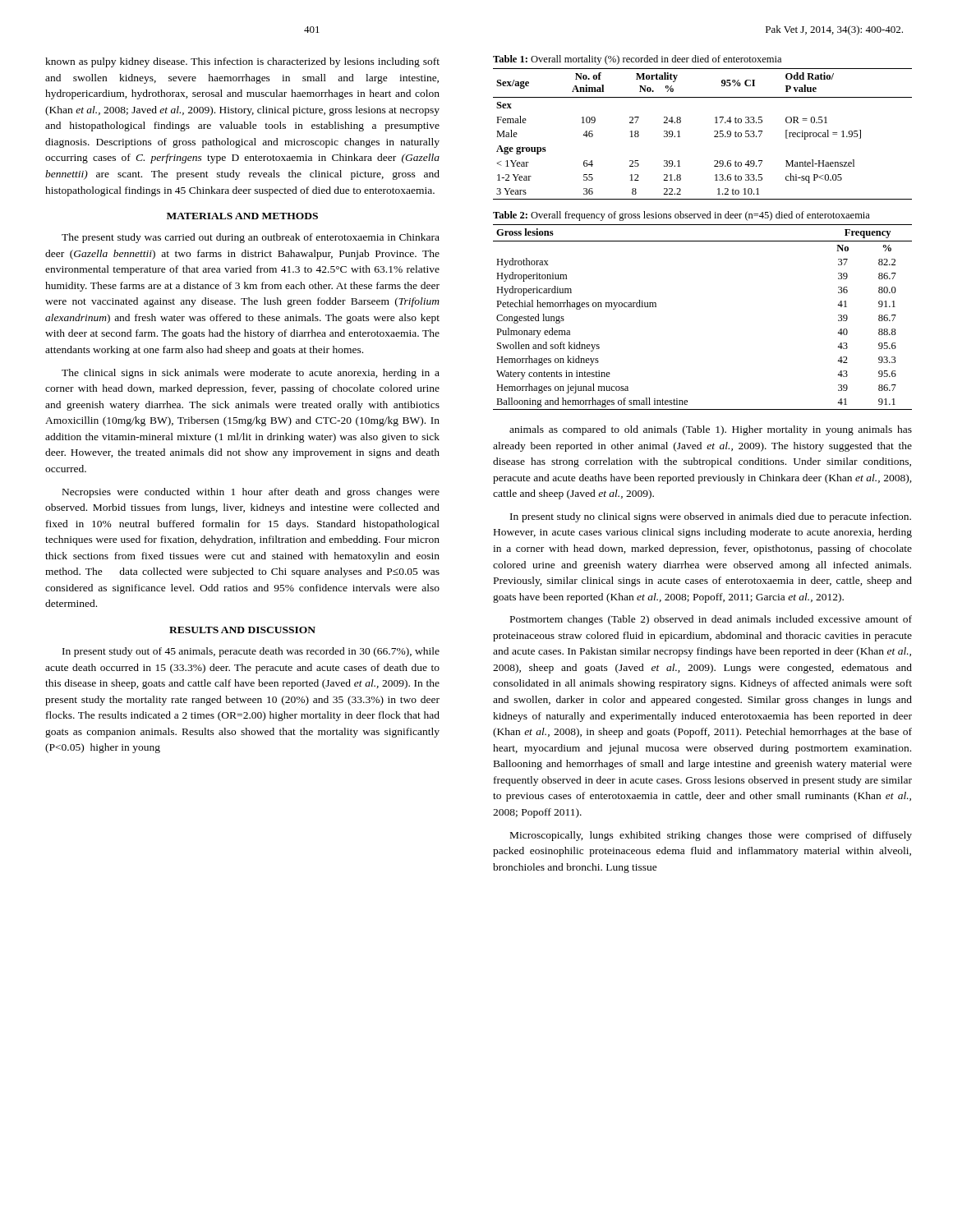The width and height of the screenshot is (953, 1232).
Task: Click on the table containing "Pulmonary edema"
Action: 702,317
